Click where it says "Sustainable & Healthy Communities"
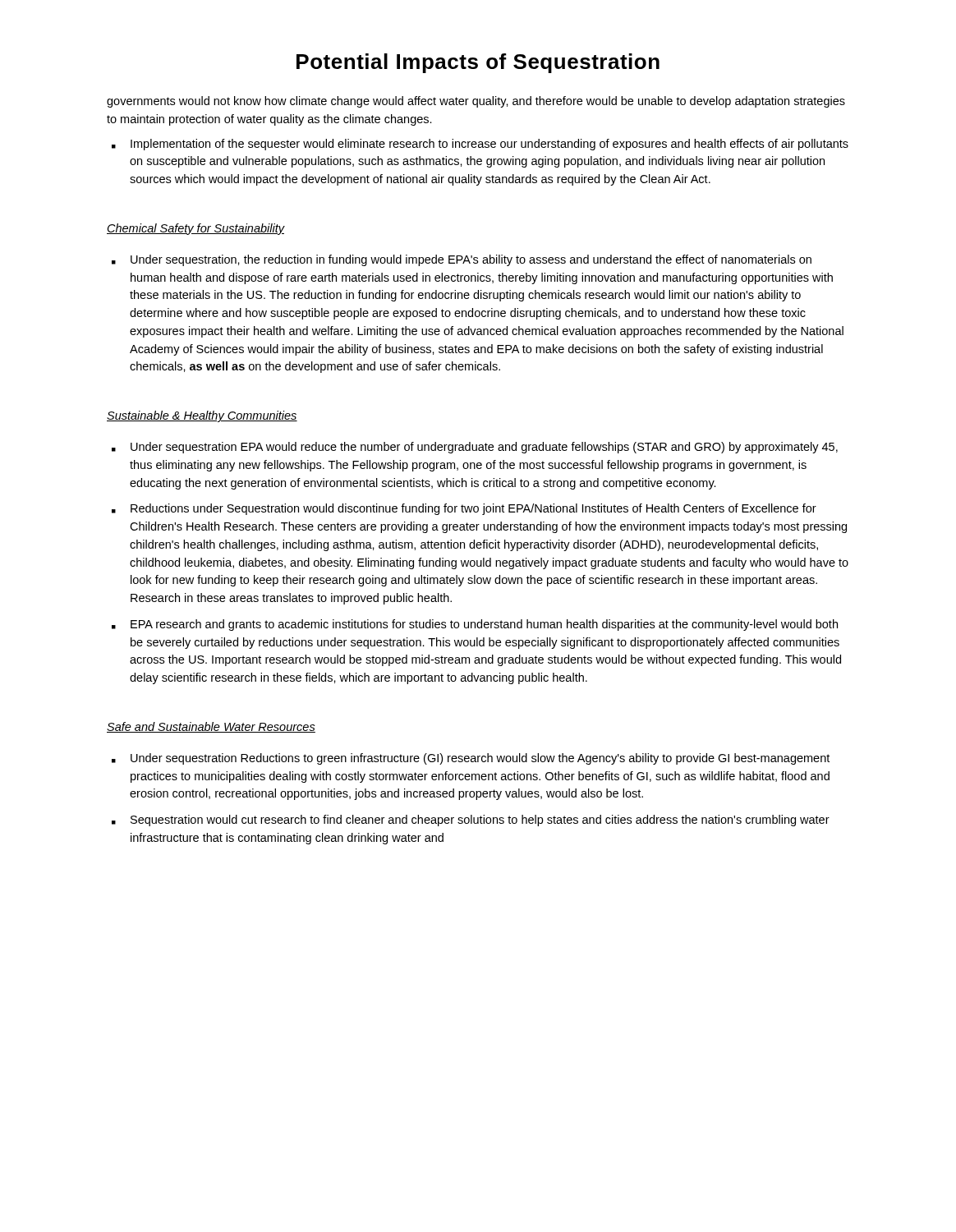The image size is (956, 1232). (202, 416)
